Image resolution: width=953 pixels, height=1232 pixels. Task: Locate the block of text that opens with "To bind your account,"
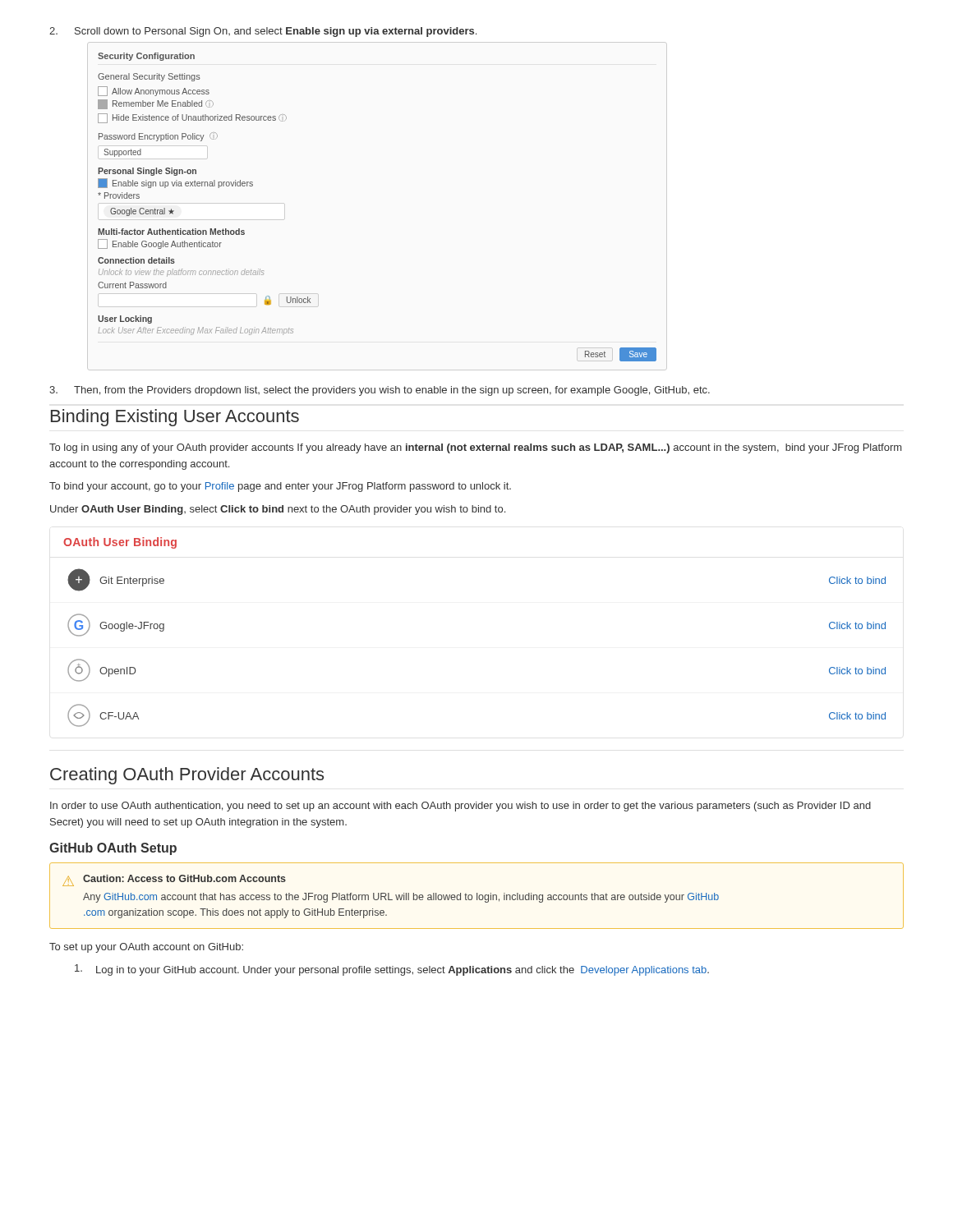(x=281, y=486)
